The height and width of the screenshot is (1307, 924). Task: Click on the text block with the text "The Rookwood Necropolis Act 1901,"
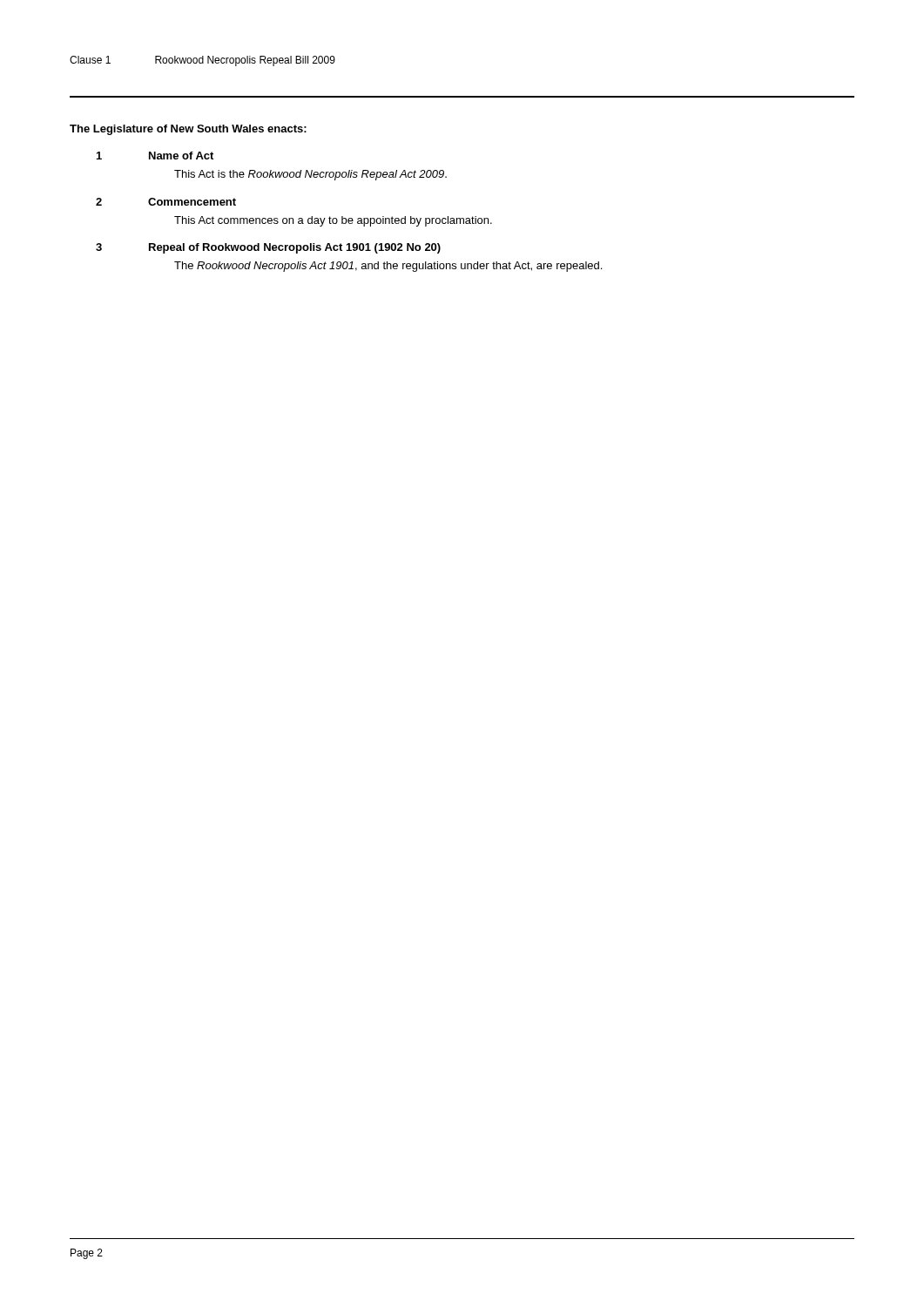coord(389,265)
